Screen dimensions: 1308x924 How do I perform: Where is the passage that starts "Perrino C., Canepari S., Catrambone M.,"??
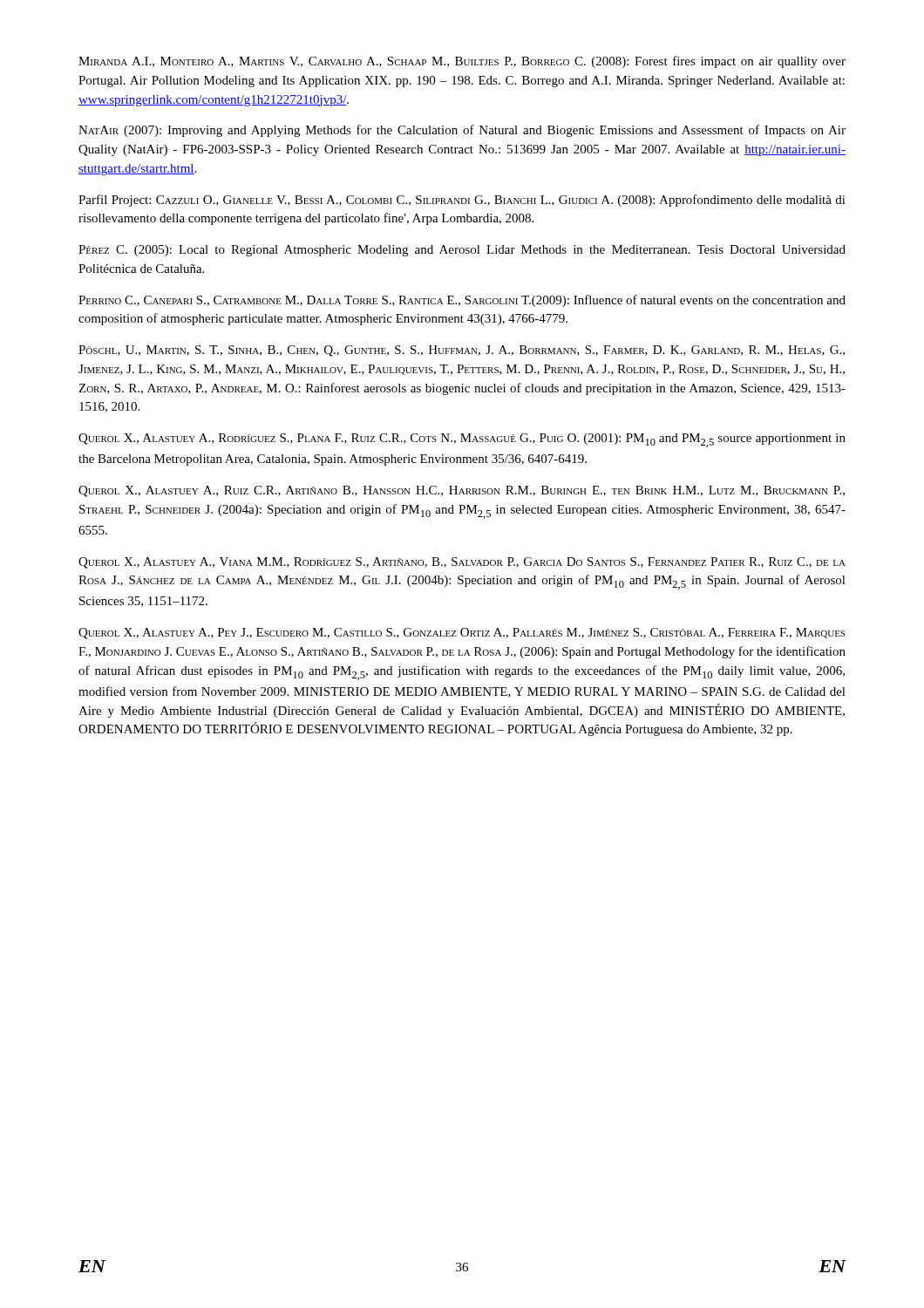point(462,309)
